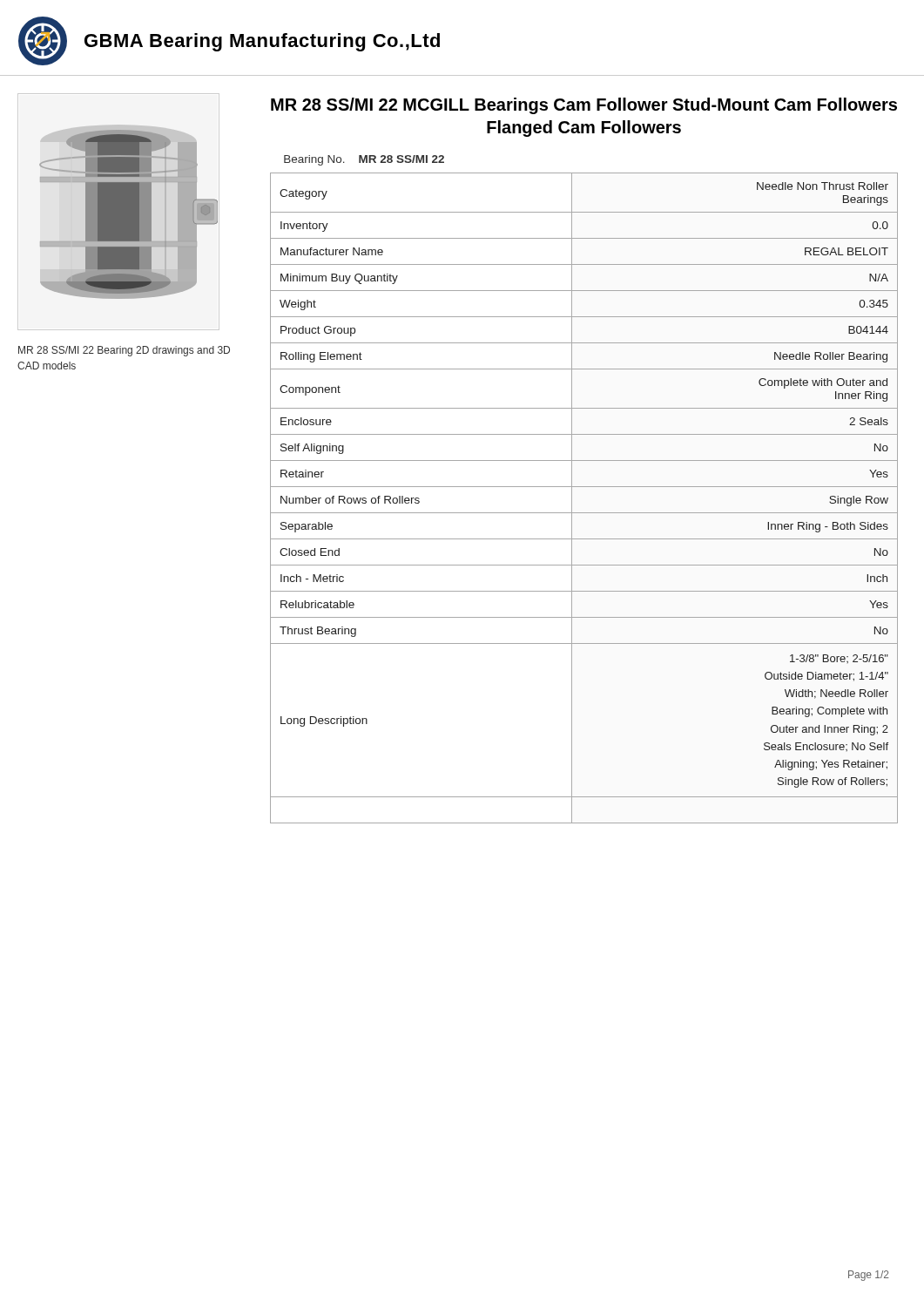Locate the title
The width and height of the screenshot is (924, 1307).
click(584, 116)
